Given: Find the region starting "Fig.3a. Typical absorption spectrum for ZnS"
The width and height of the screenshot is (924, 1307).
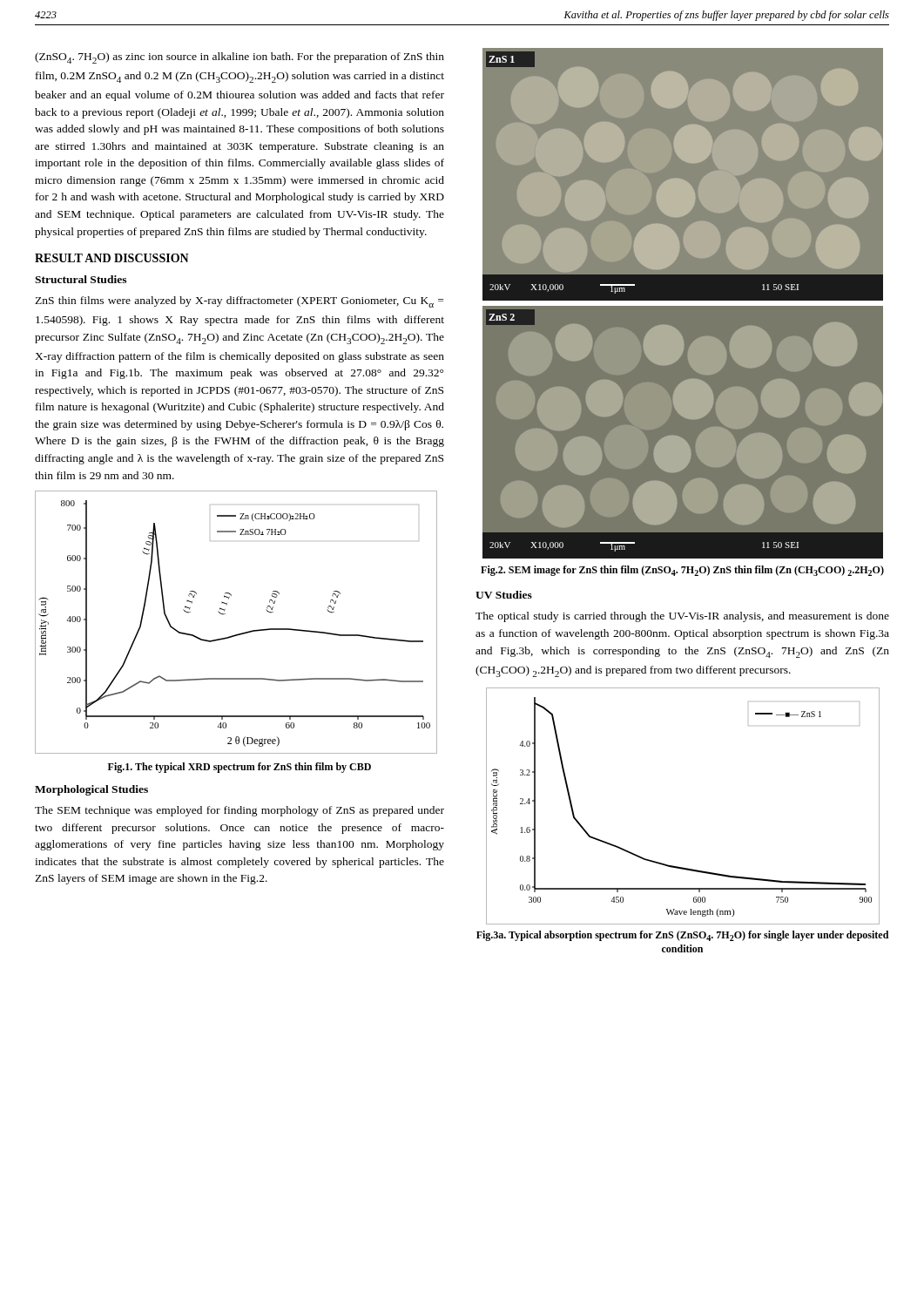Looking at the screenshot, I should 682,942.
